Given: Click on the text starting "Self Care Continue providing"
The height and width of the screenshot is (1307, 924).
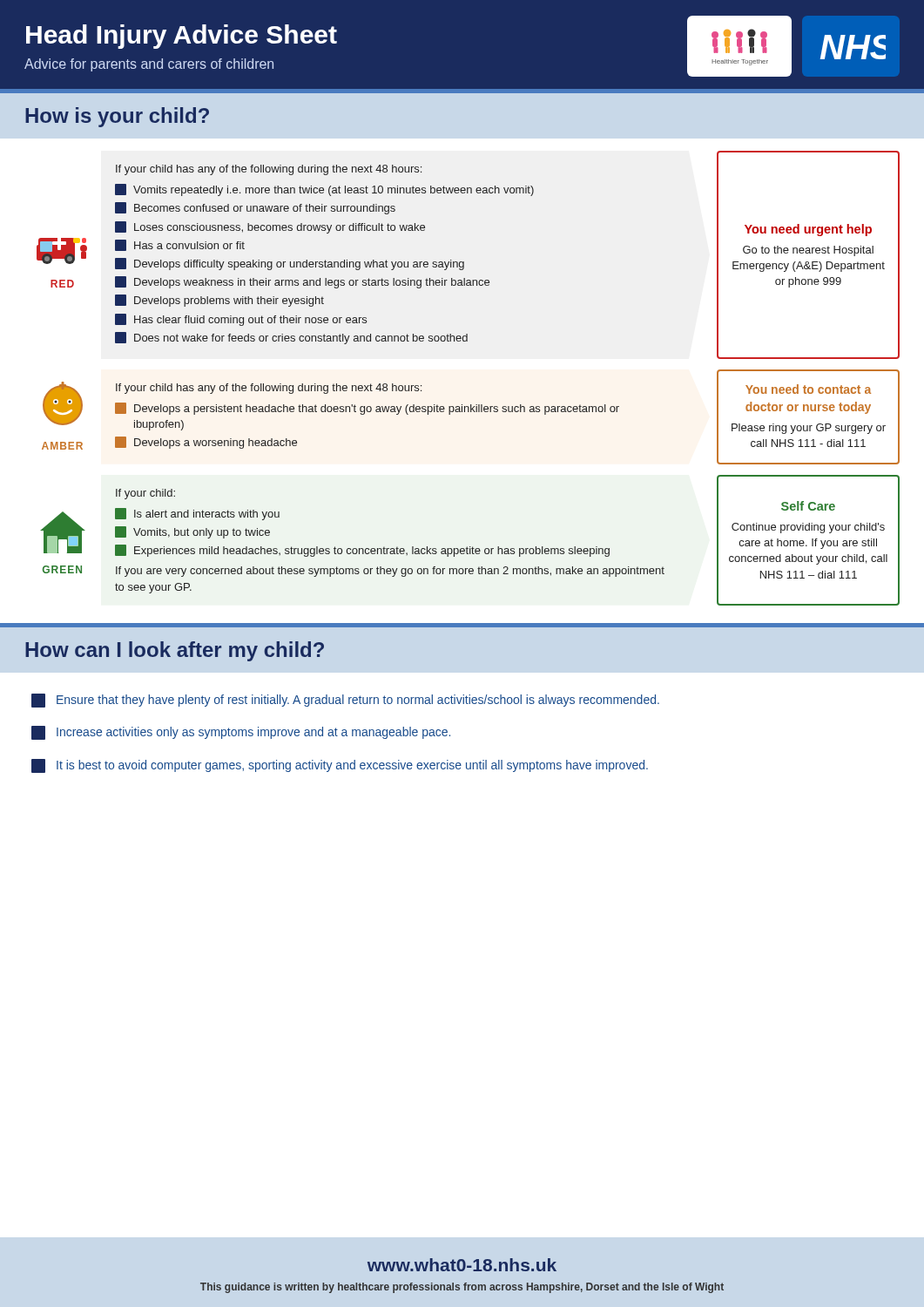Looking at the screenshot, I should pos(808,539).
